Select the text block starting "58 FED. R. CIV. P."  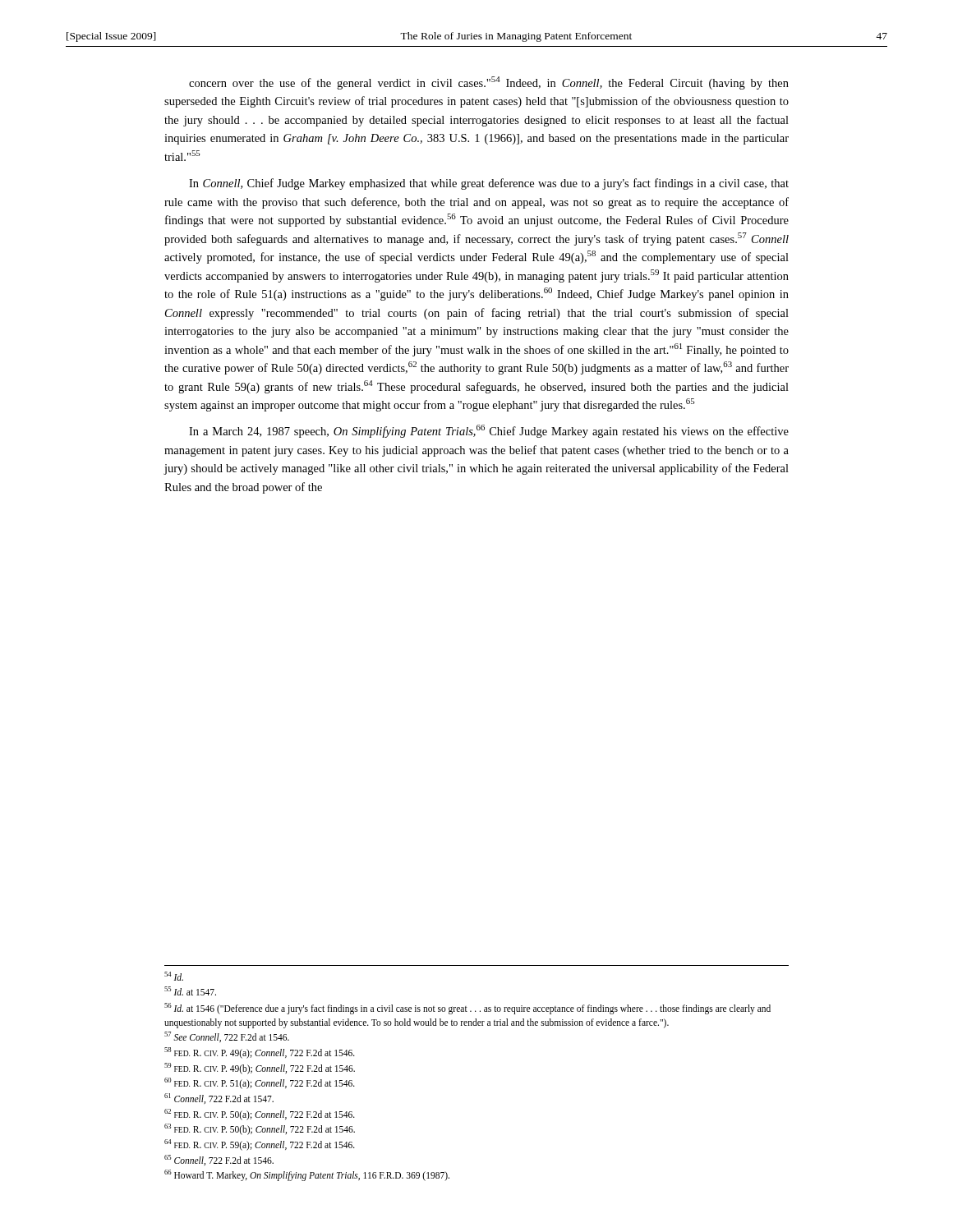tap(260, 1052)
